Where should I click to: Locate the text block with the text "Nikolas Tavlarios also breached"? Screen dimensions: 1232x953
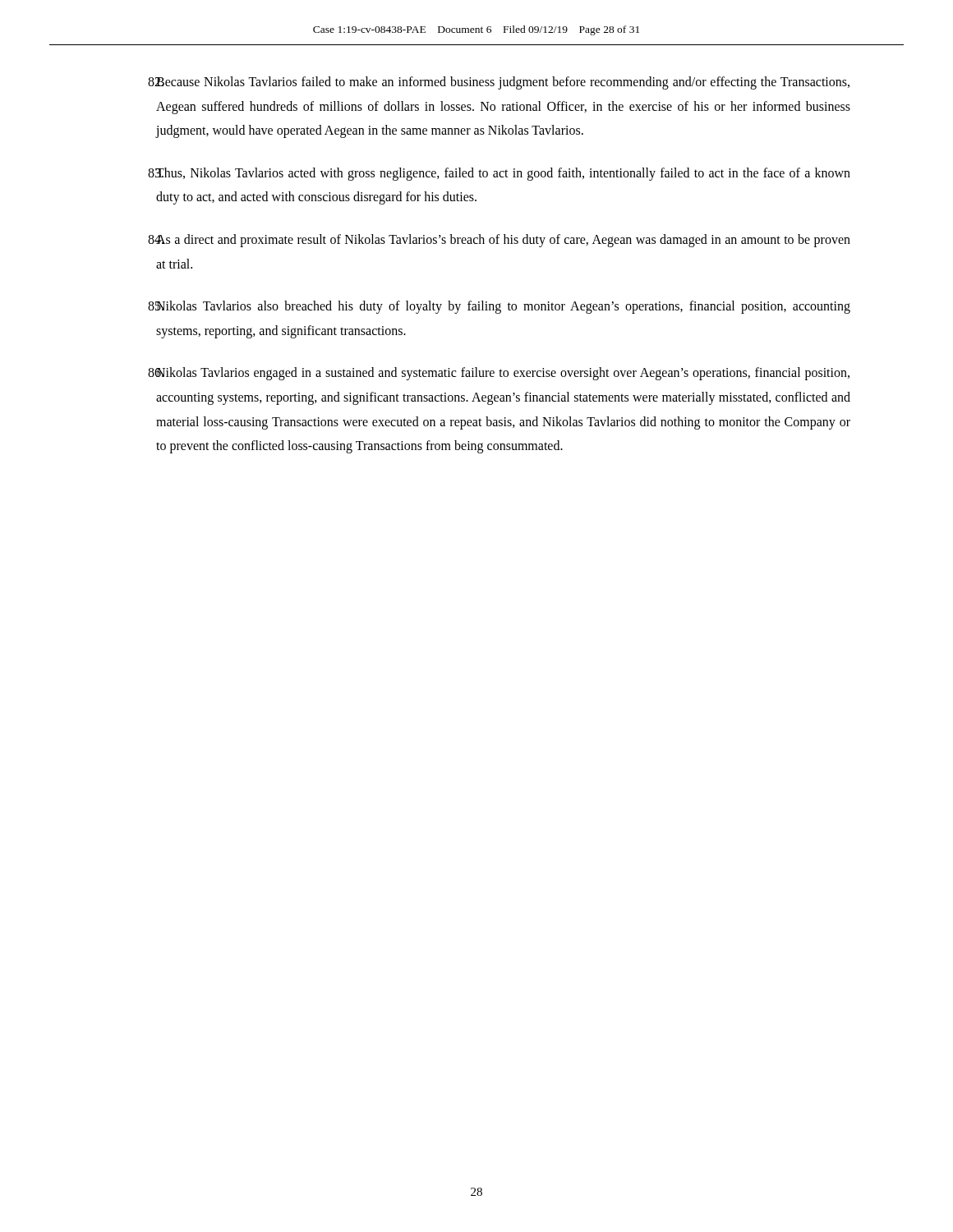(x=474, y=318)
